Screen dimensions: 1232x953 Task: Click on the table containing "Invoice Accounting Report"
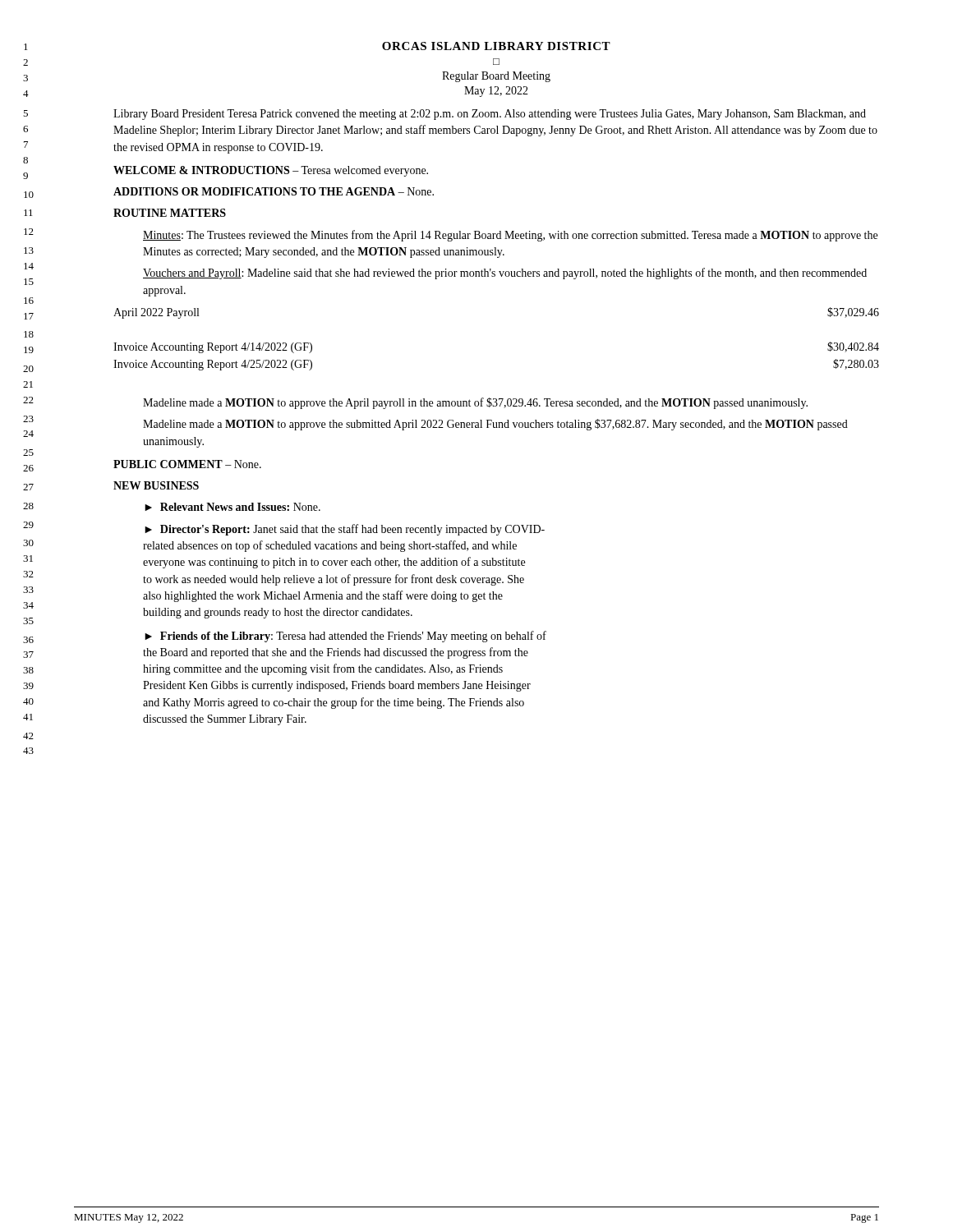(496, 347)
